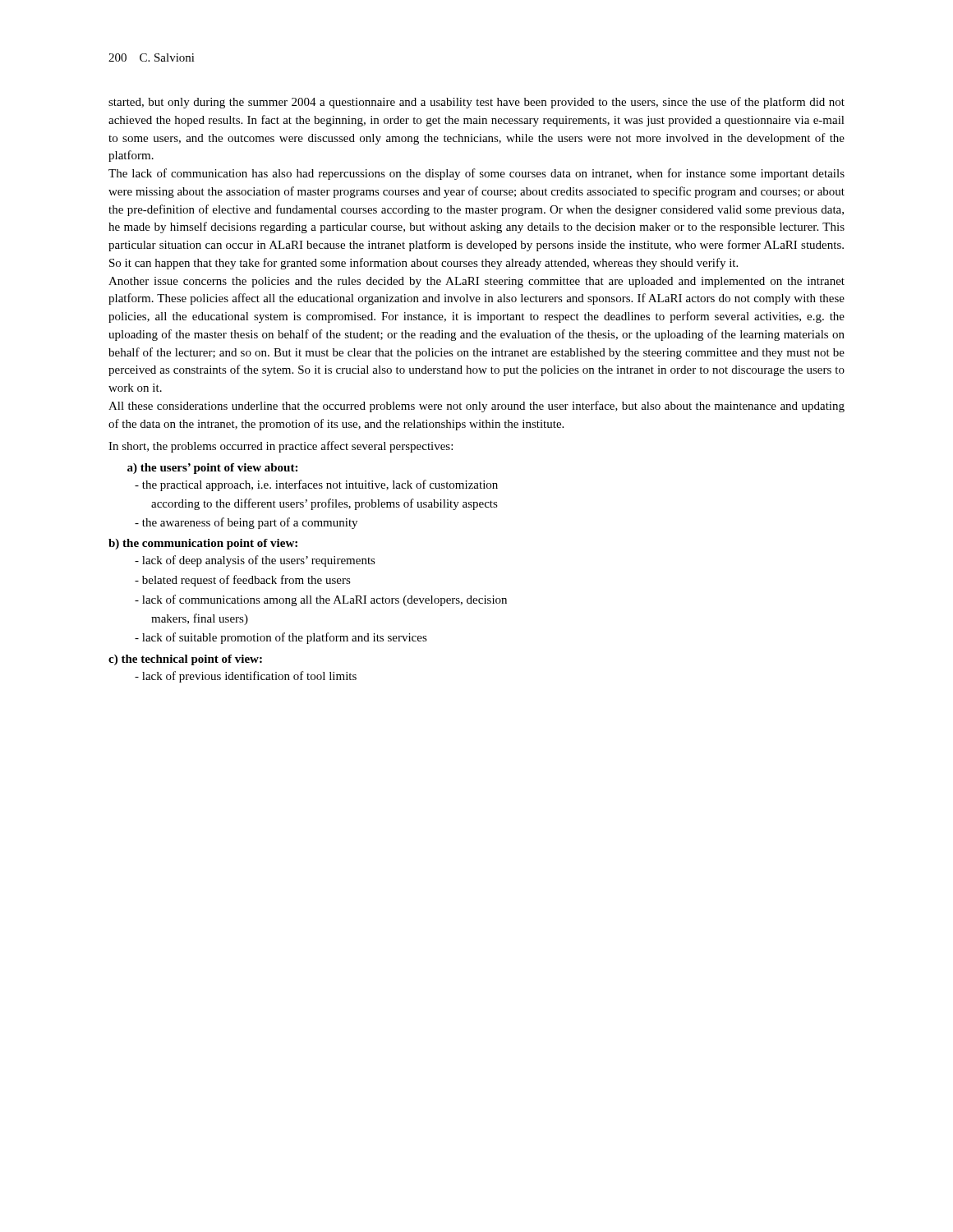Where does it say "c) the technical point of view:"?
The width and height of the screenshot is (953, 1232).
[x=185, y=660]
